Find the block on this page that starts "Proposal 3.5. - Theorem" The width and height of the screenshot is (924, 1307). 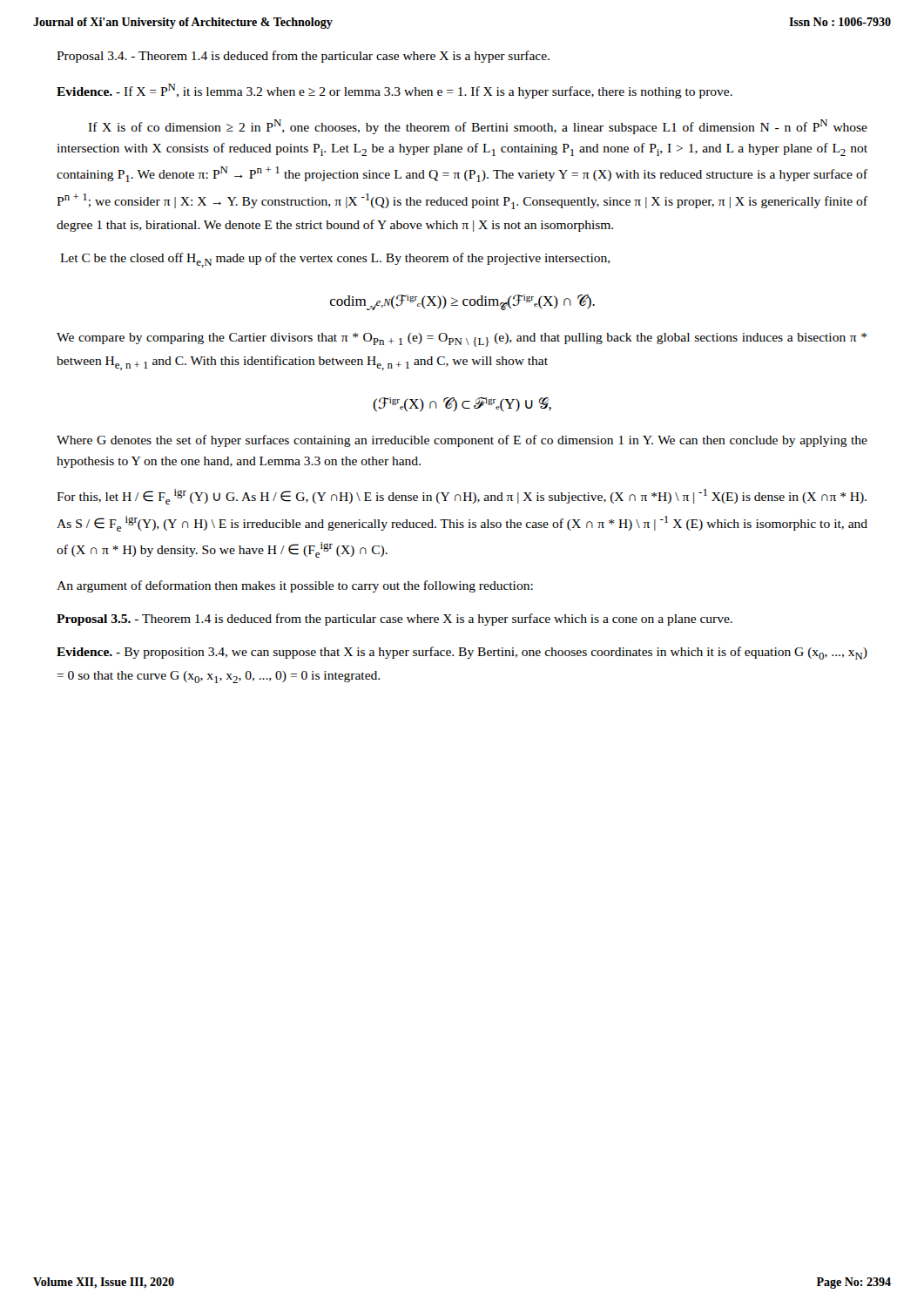395,618
